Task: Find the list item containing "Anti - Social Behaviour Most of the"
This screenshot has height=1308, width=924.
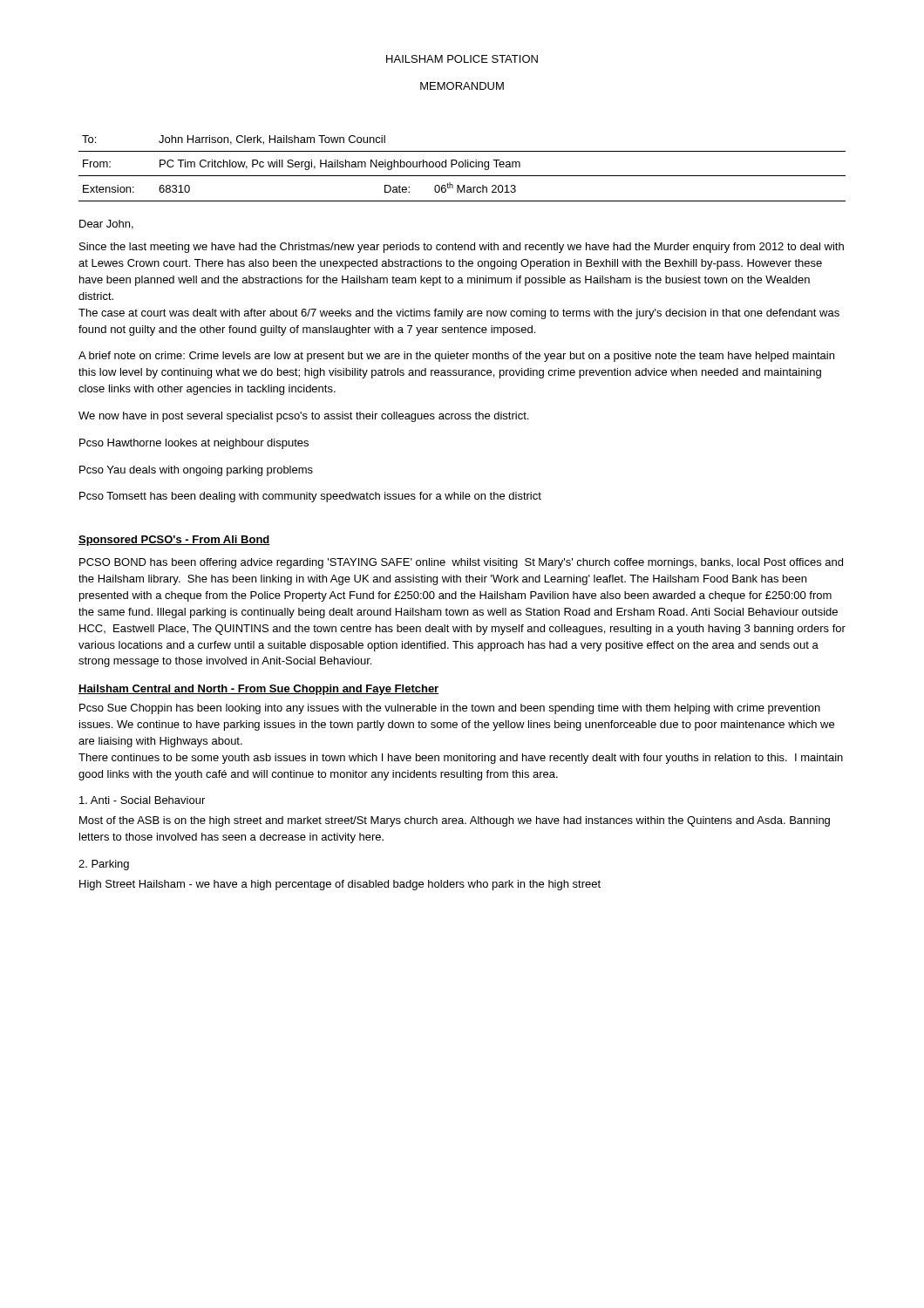Action: pos(462,819)
